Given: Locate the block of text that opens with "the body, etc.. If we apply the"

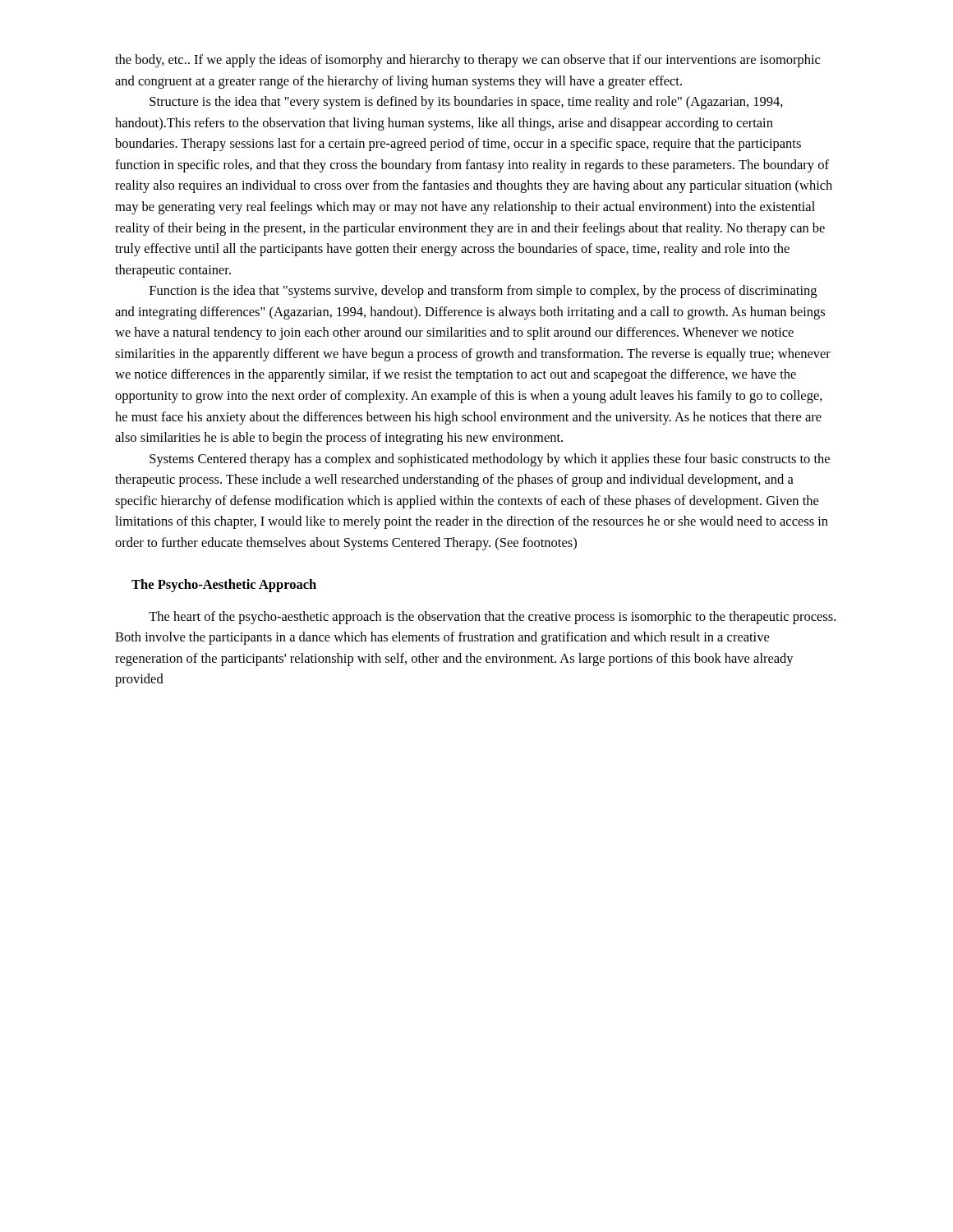Looking at the screenshot, I should (x=476, y=301).
